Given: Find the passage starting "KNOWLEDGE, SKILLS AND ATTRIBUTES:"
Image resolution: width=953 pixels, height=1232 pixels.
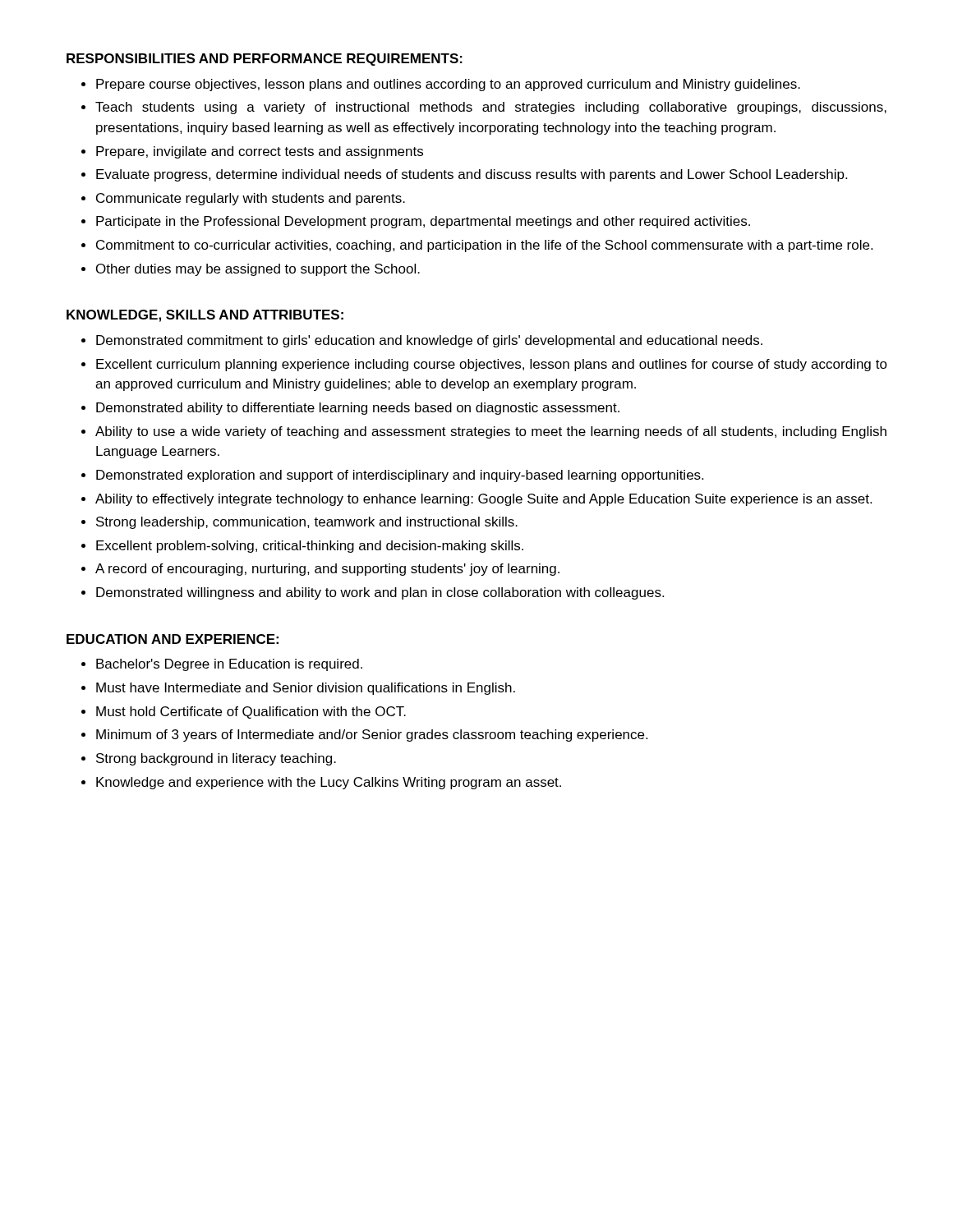Looking at the screenshot, I should tap(205, 315).
